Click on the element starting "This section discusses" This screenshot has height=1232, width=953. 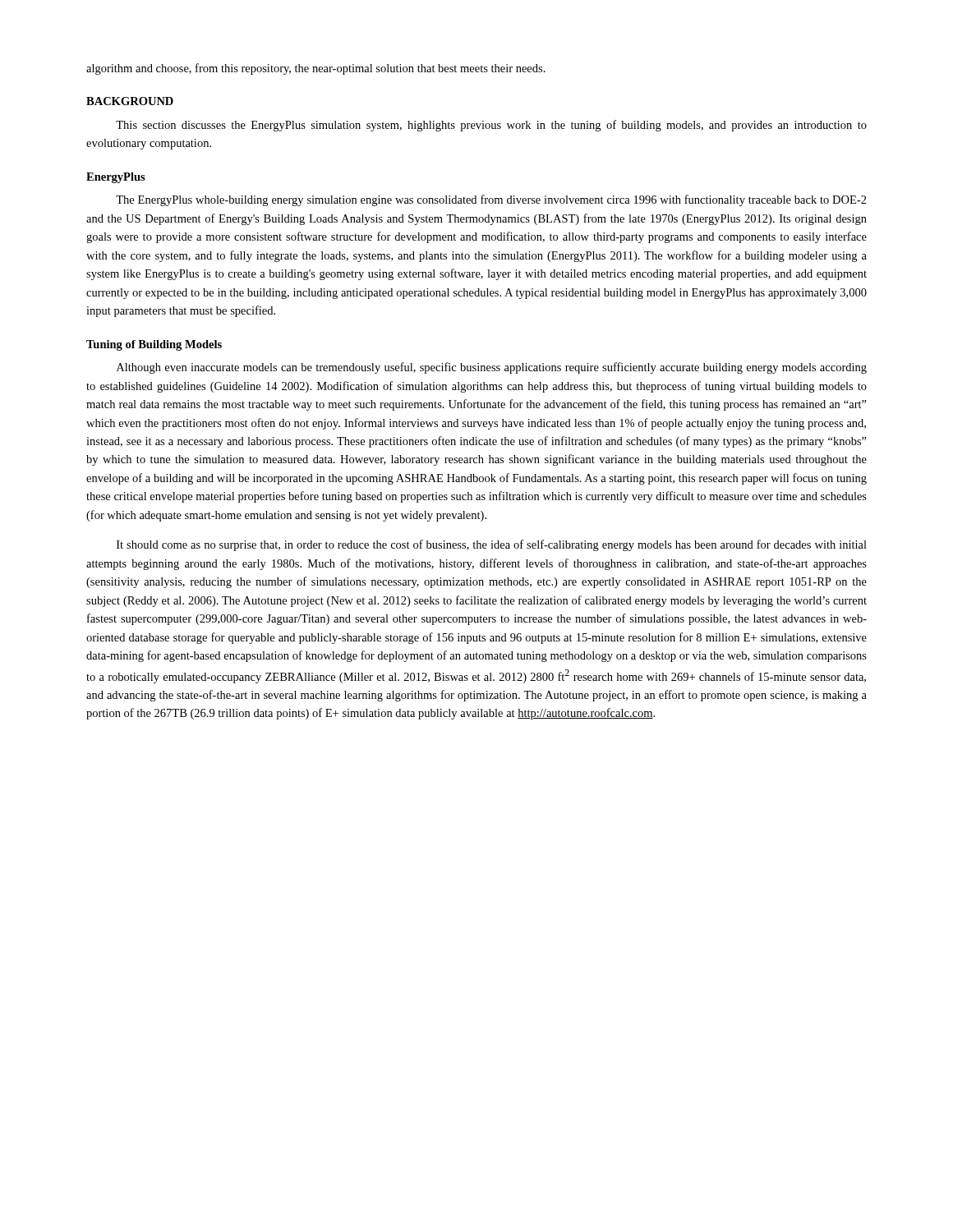click(x=476, y=134)
